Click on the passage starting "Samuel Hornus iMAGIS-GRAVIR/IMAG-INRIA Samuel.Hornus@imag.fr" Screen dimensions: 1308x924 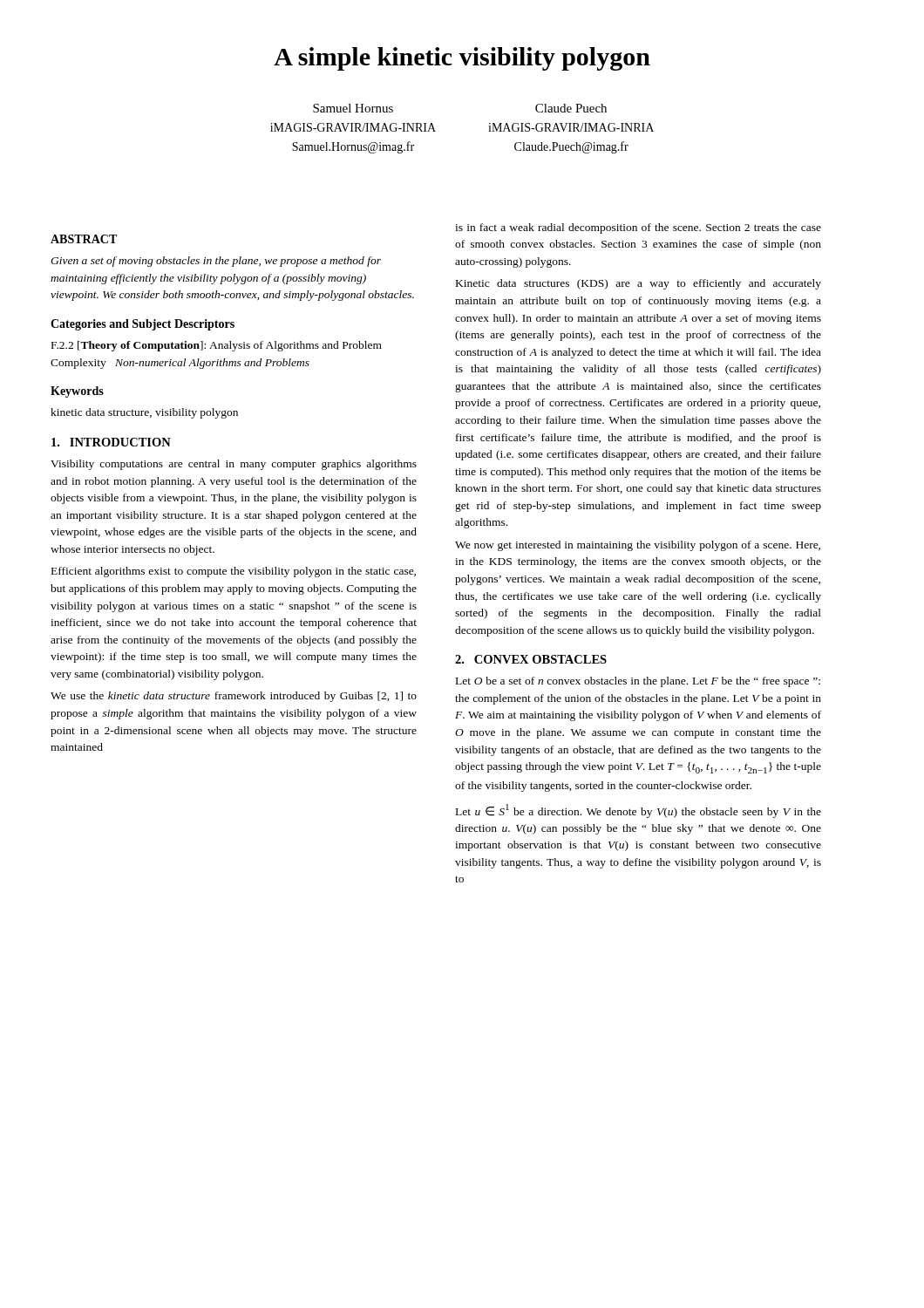click(353, 128)
